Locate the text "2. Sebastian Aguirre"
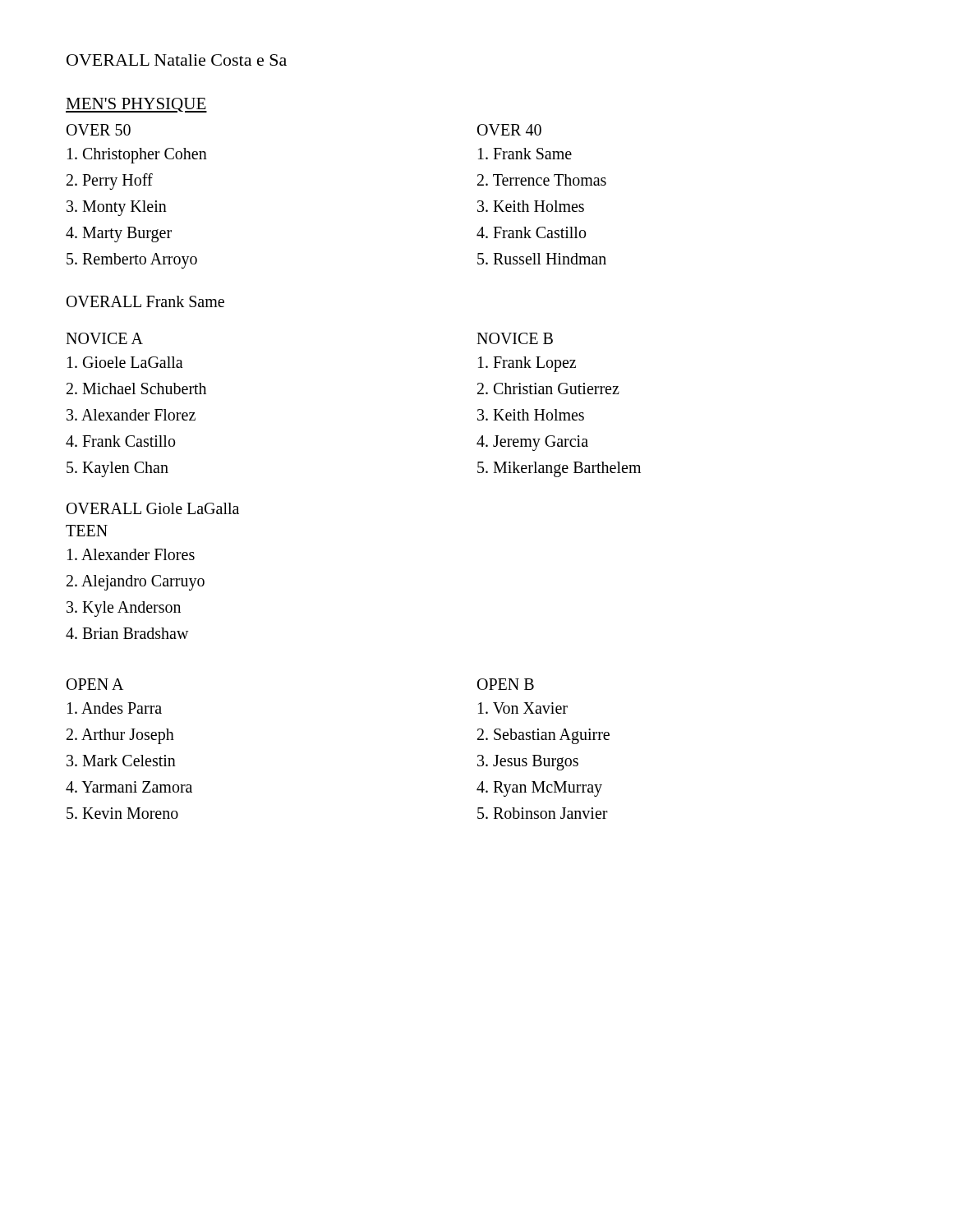This screenshot has height=1232, width=953. (543, 734)
